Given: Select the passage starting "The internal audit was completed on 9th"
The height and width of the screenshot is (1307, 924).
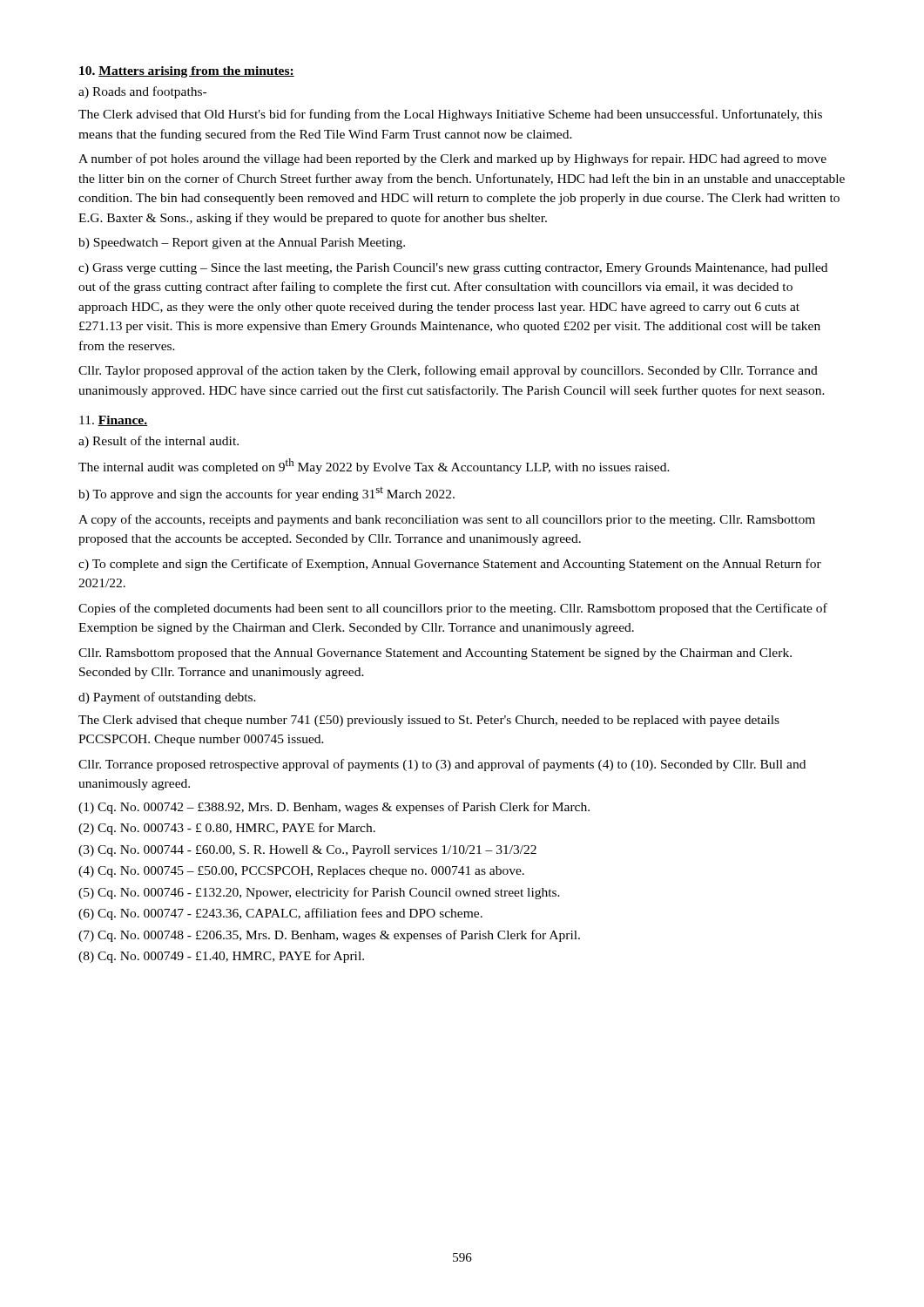Looking at the screenshot, I should click(374, 464).
